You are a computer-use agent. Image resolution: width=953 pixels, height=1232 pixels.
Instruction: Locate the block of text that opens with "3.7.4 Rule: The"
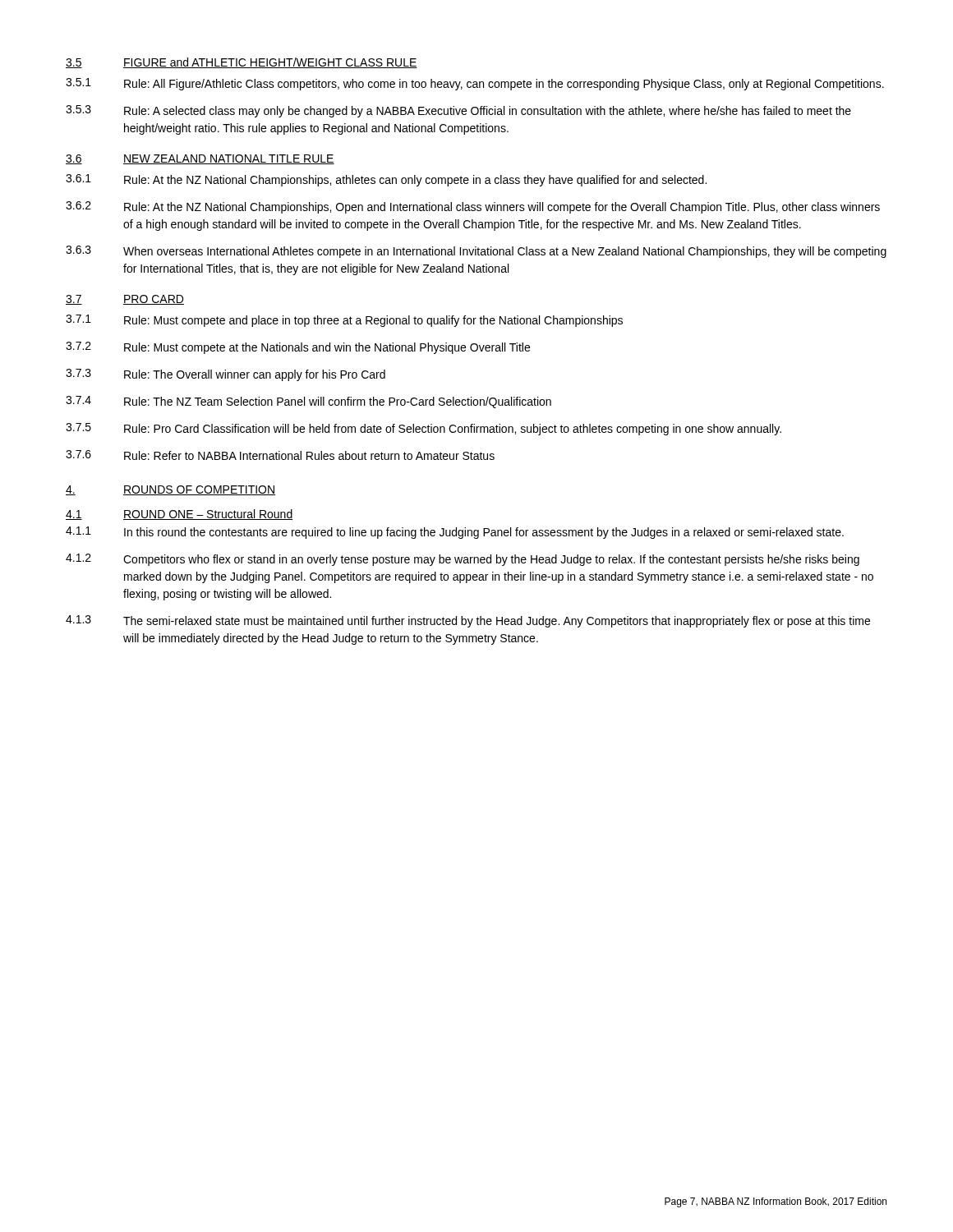click(309, 402)
